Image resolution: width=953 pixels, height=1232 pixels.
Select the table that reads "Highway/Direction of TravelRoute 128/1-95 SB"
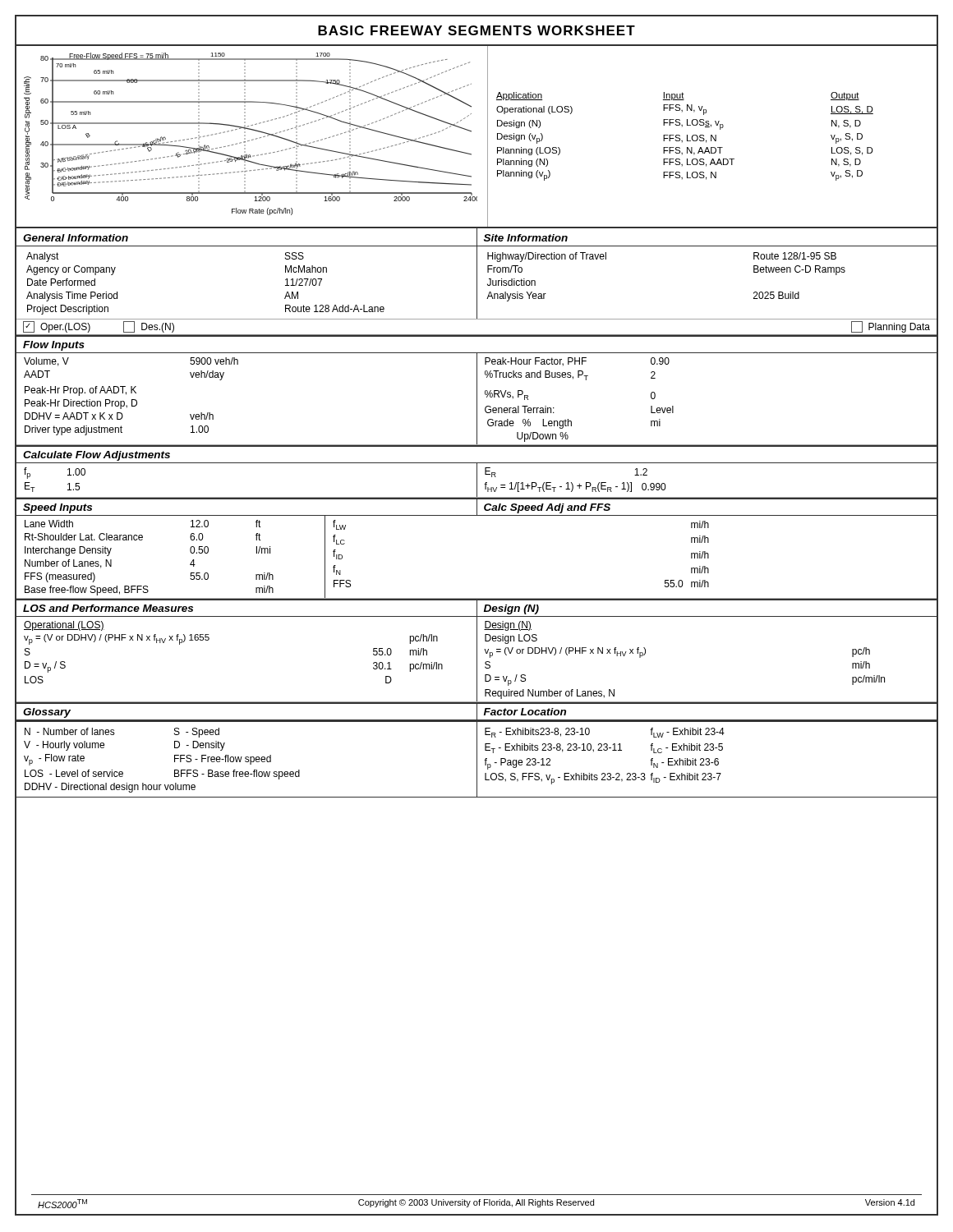click(x=707, y=276)
